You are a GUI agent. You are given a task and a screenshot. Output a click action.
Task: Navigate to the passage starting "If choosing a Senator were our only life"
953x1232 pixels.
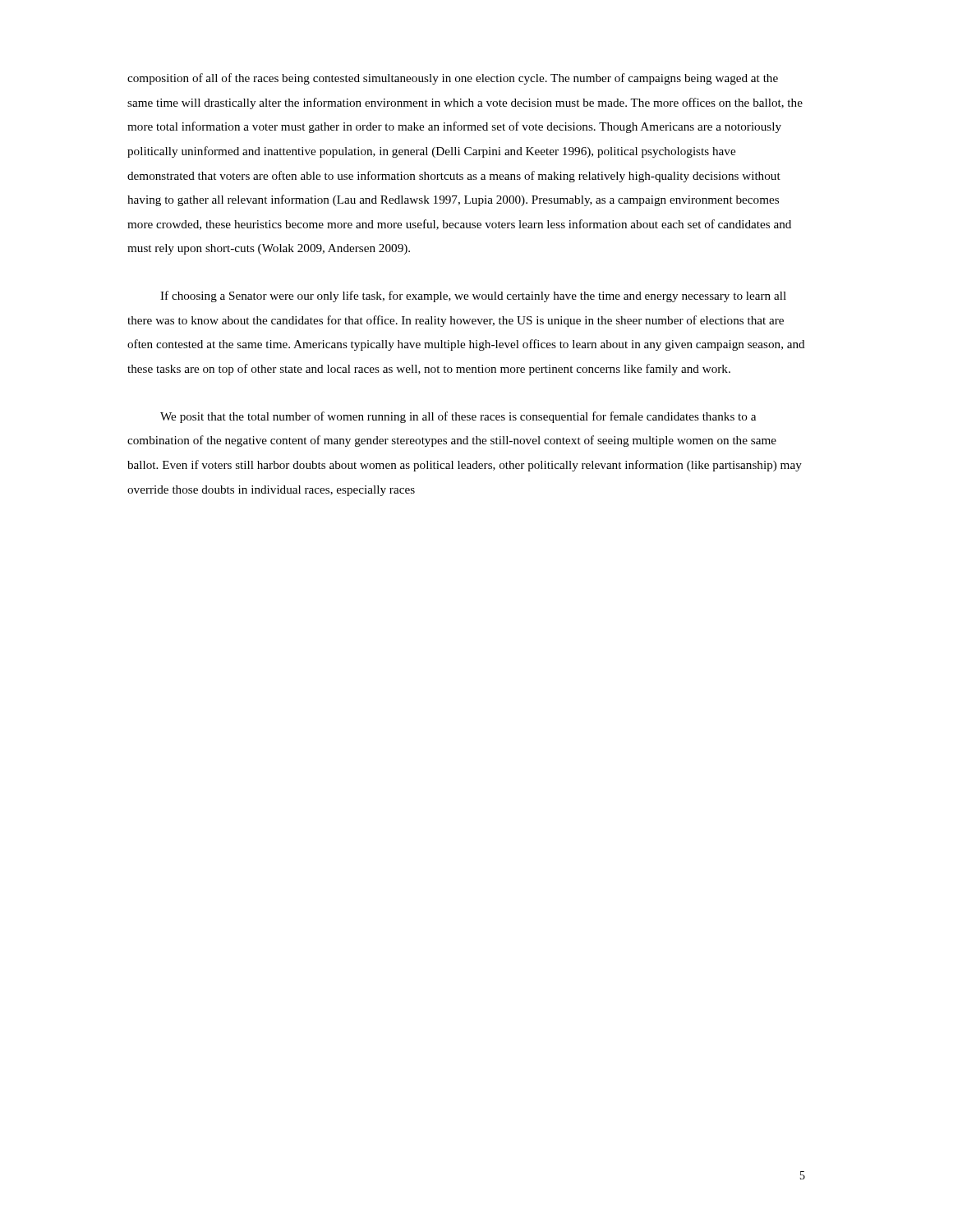[x=466, y=332]
